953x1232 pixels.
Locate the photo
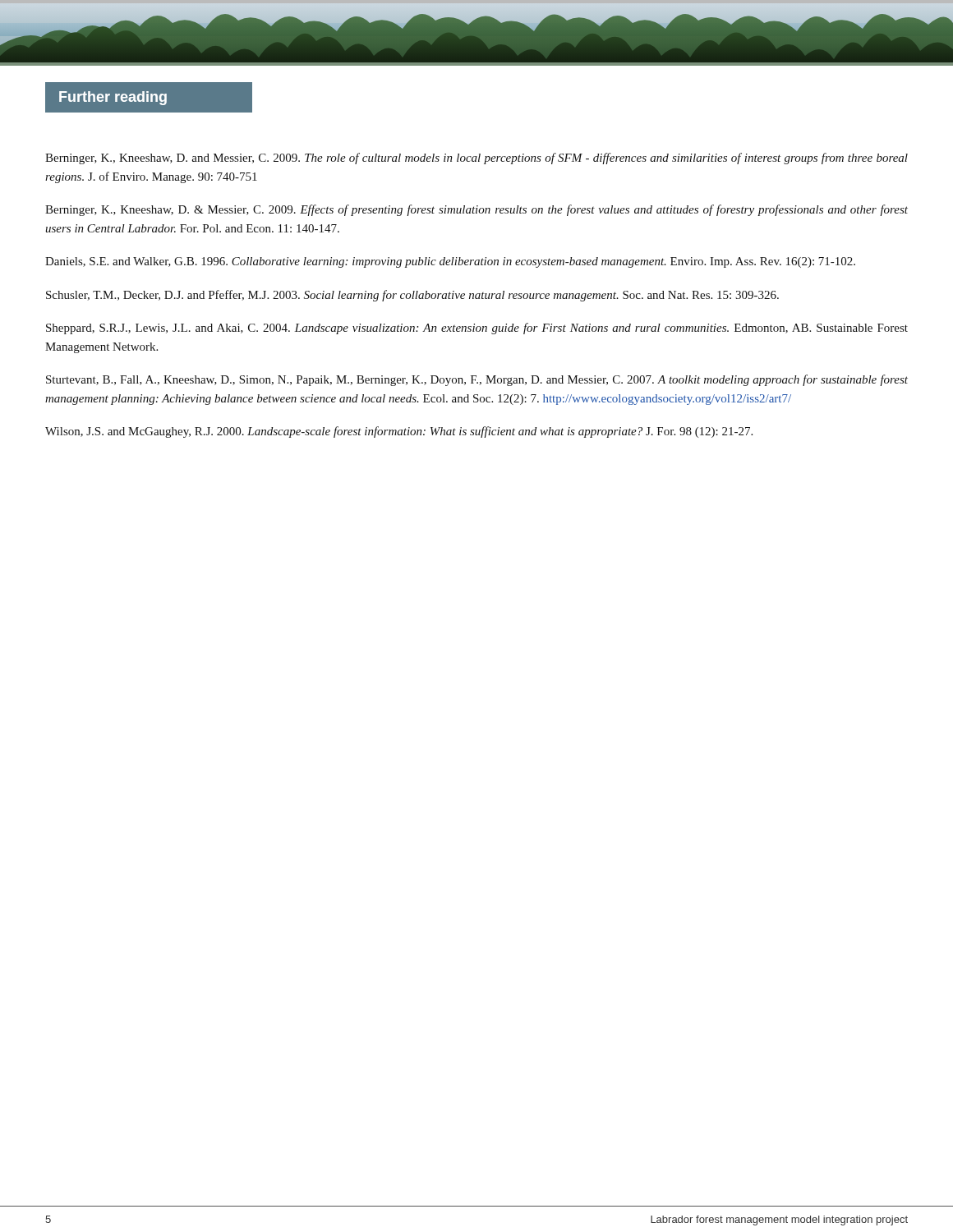(x=476, y=33)
